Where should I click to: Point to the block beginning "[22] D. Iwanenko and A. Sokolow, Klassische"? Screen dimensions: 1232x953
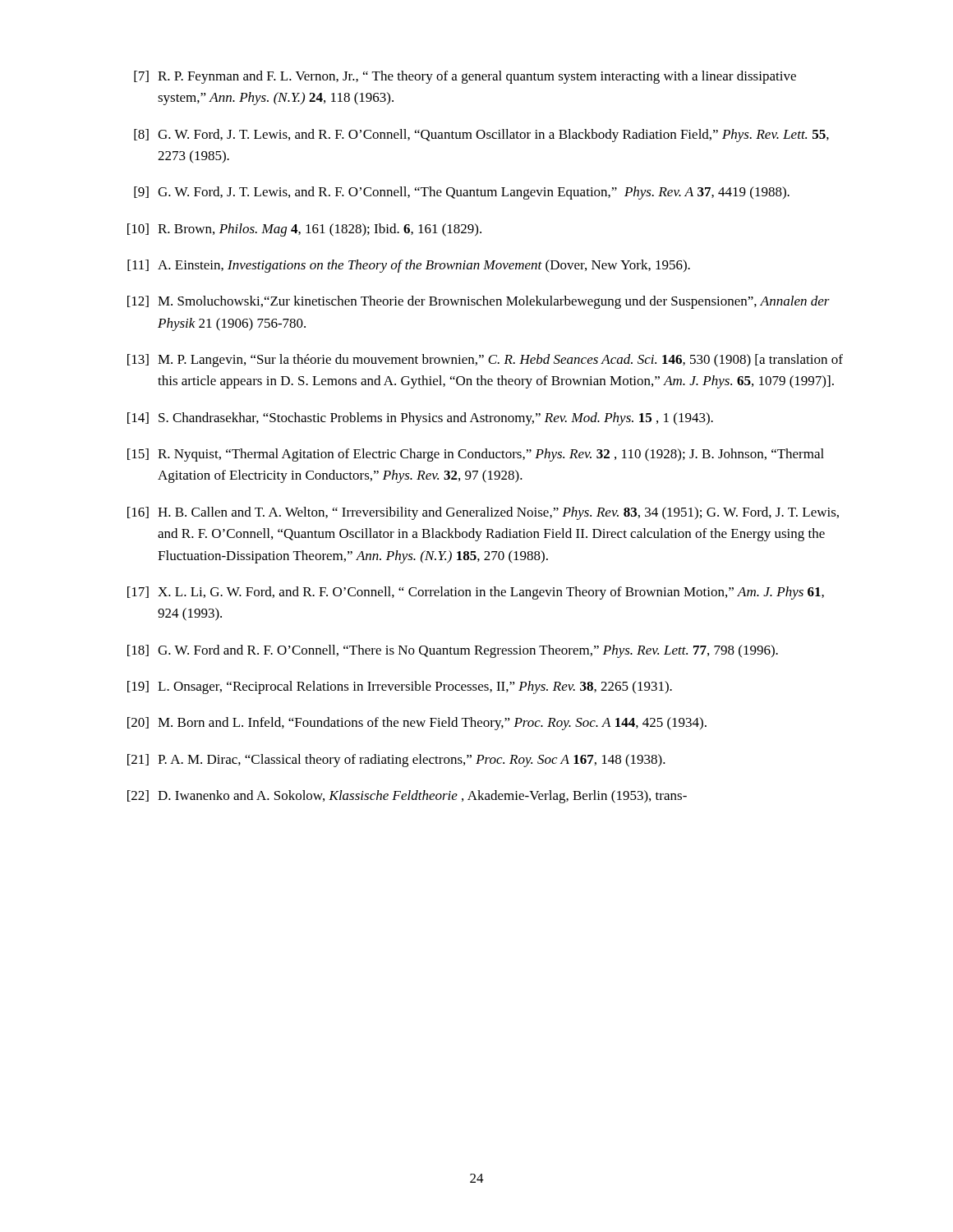click(x=476, y=796)
